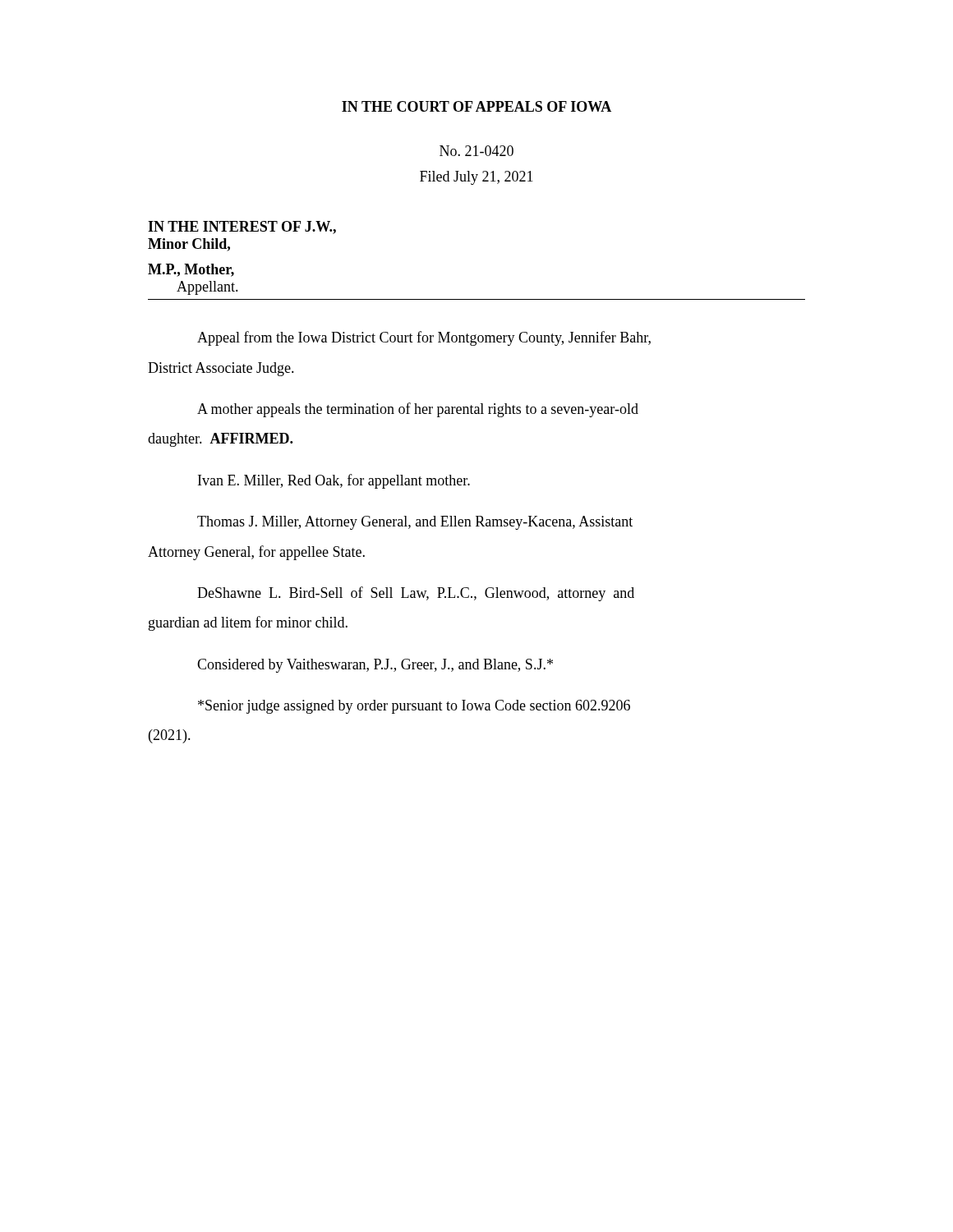Point to the block beginning "Ivan E. Miller, Red Oak, for appellant"

[334, 480]
